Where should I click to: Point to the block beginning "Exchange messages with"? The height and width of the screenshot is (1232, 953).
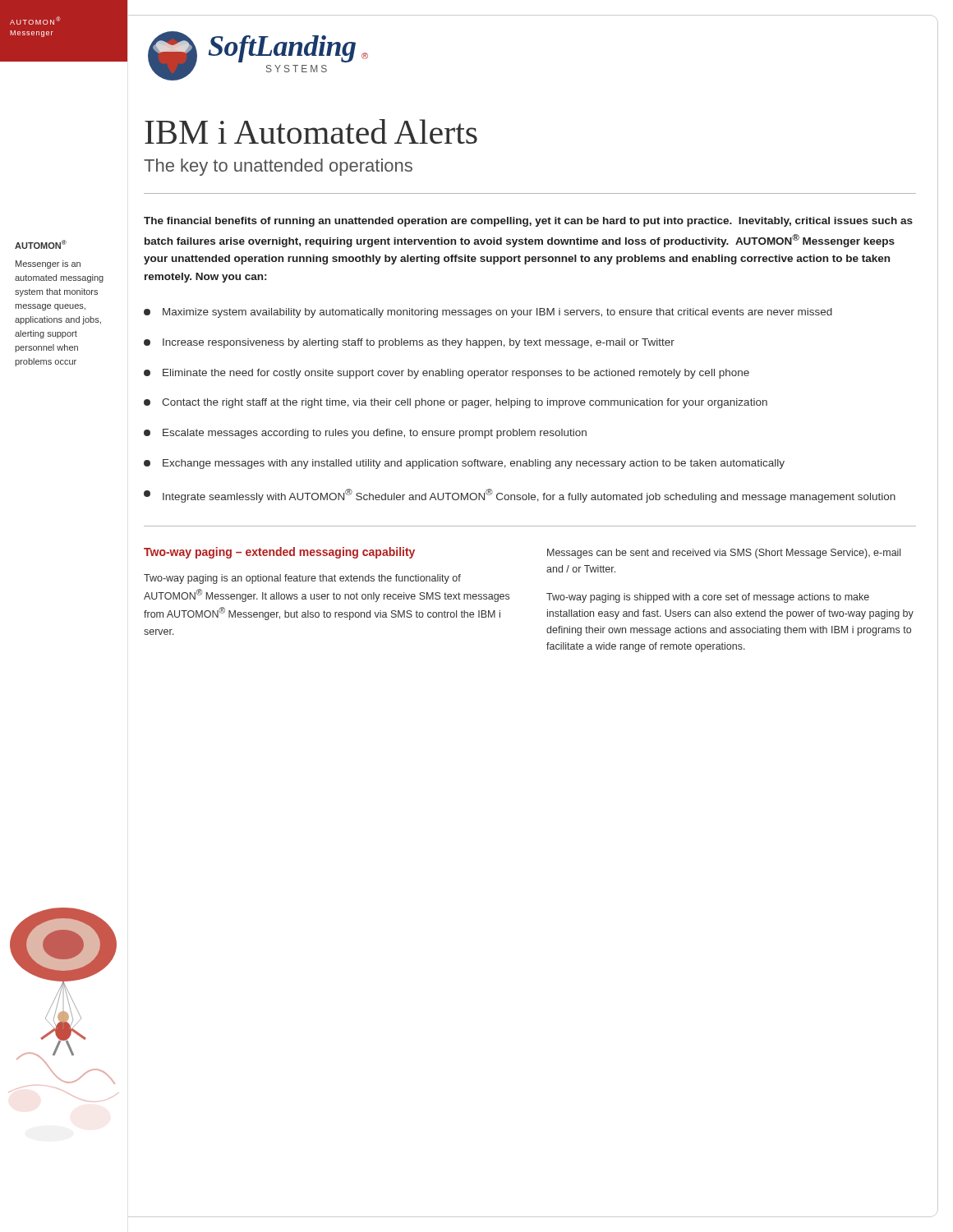point(464,464)
